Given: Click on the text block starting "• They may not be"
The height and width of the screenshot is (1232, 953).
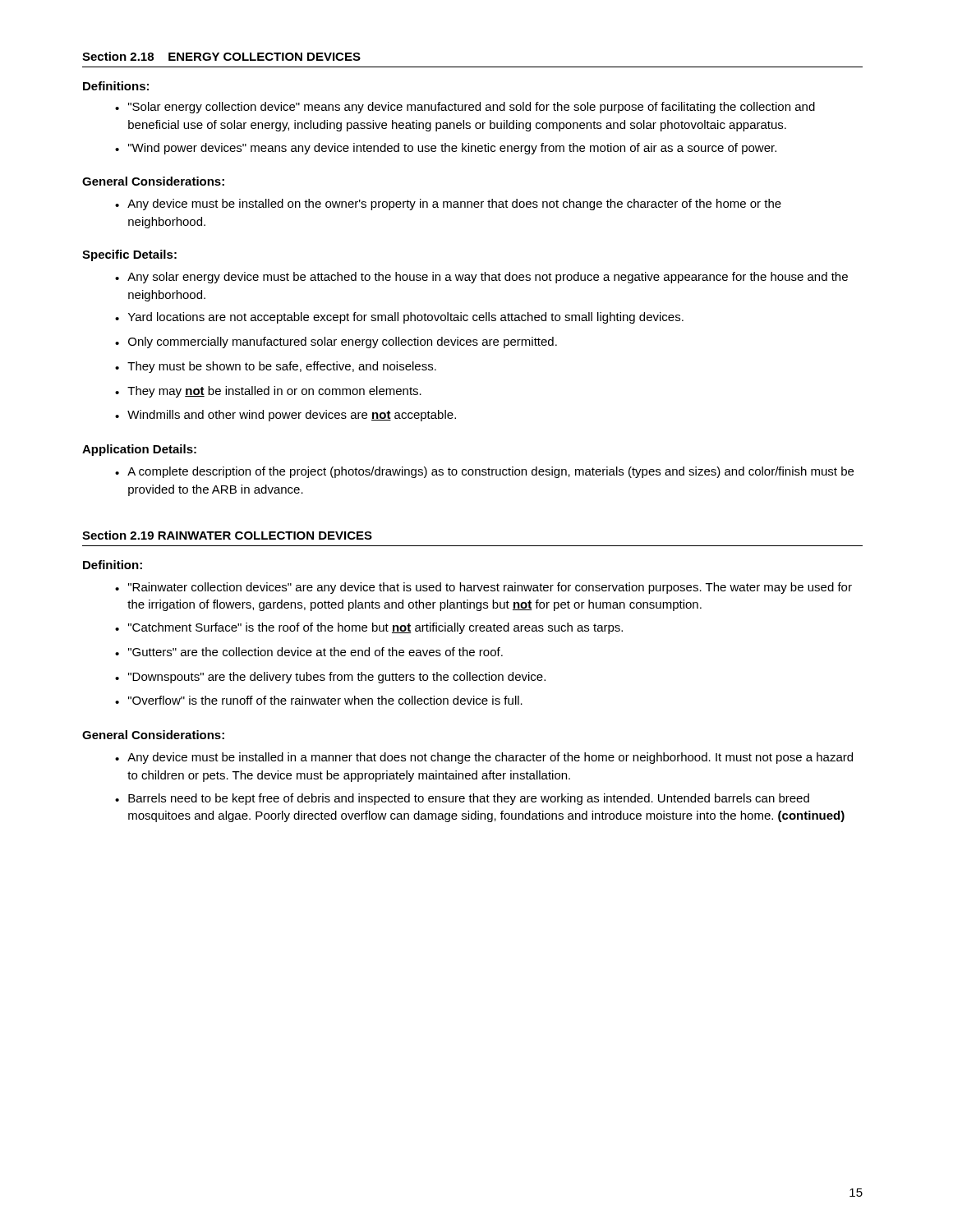Looking at the screenshot, I should [269, 391].
